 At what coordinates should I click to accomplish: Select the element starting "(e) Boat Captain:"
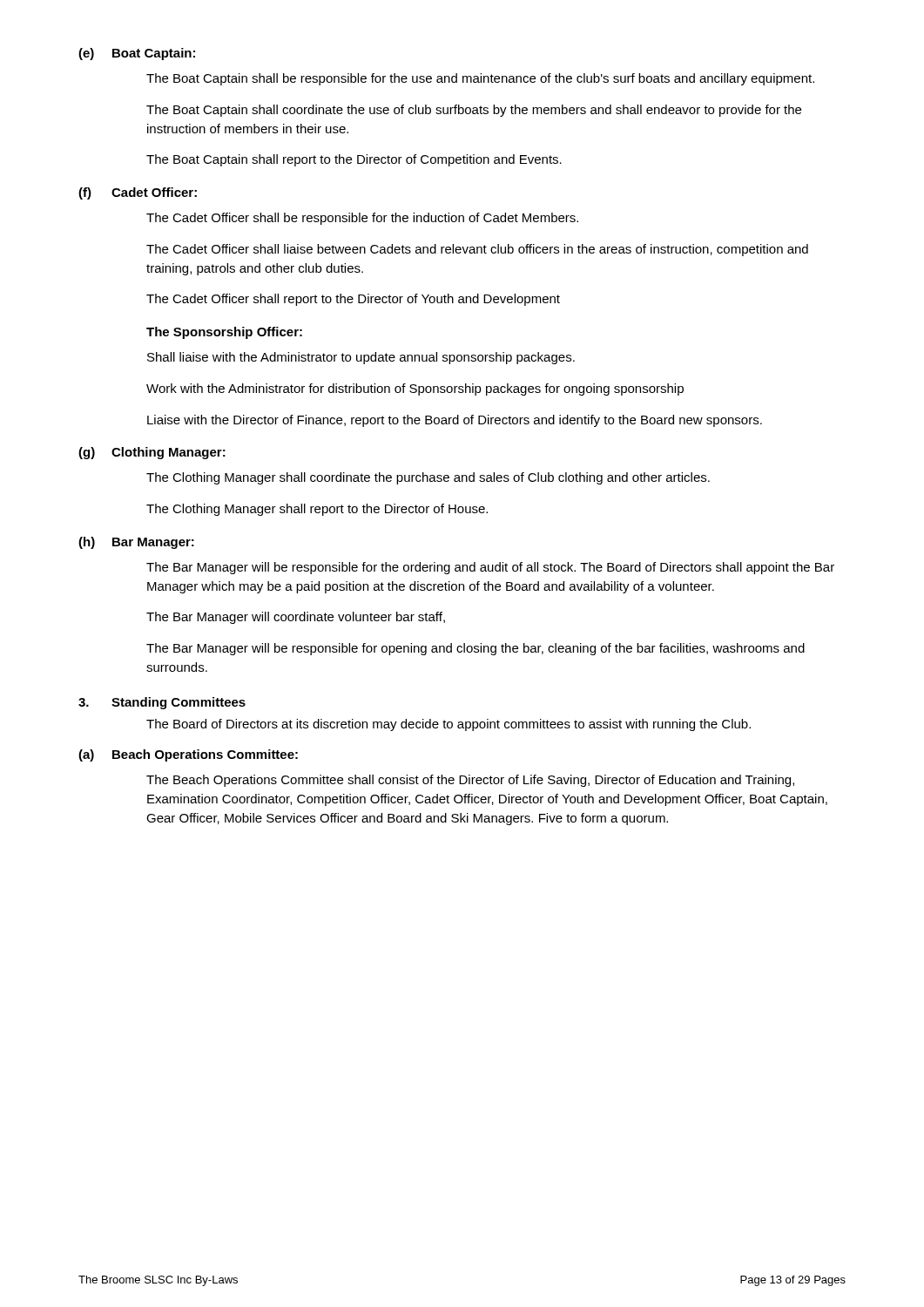tap(137, 53)
